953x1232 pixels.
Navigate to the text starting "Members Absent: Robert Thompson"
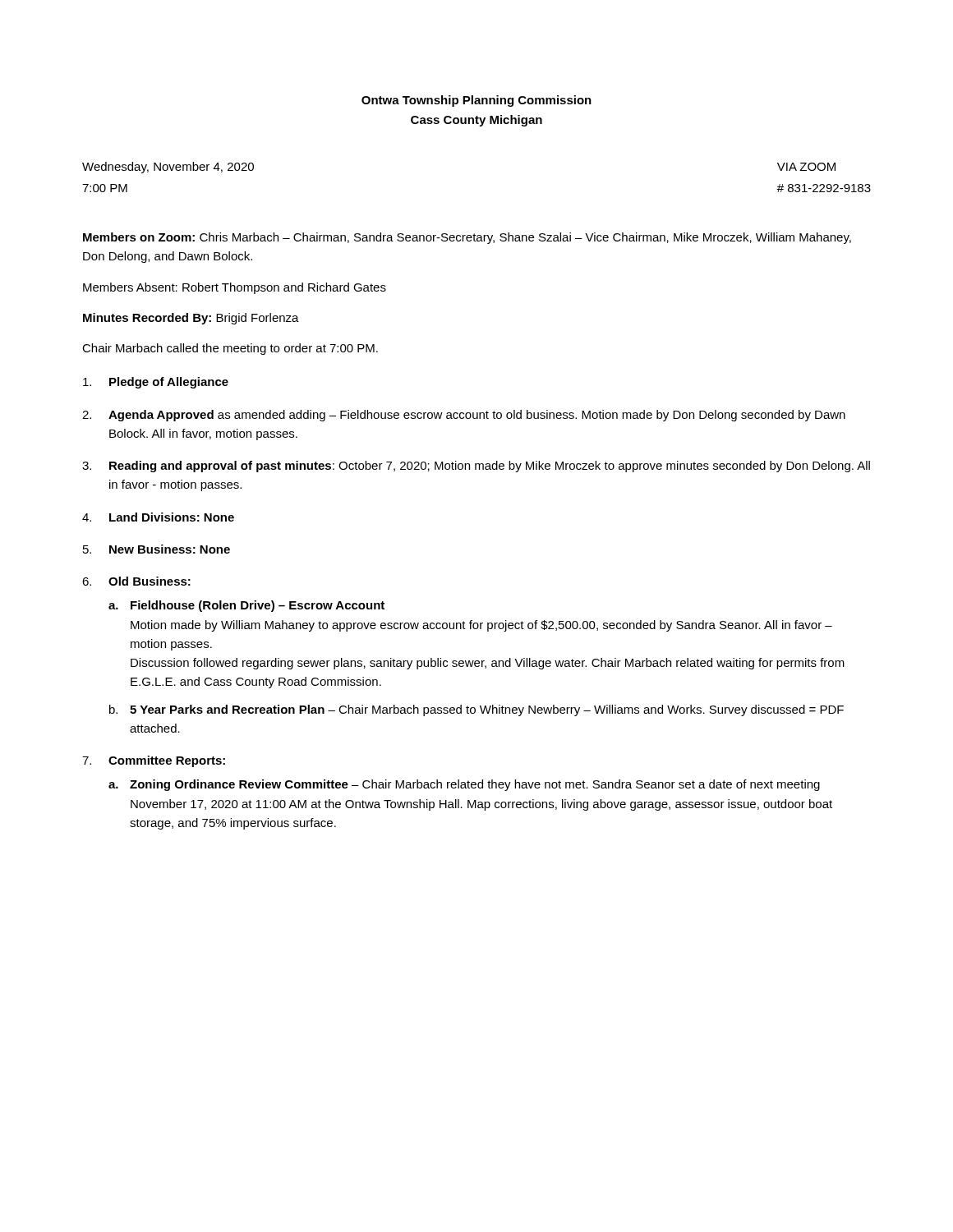click(234, 287)
